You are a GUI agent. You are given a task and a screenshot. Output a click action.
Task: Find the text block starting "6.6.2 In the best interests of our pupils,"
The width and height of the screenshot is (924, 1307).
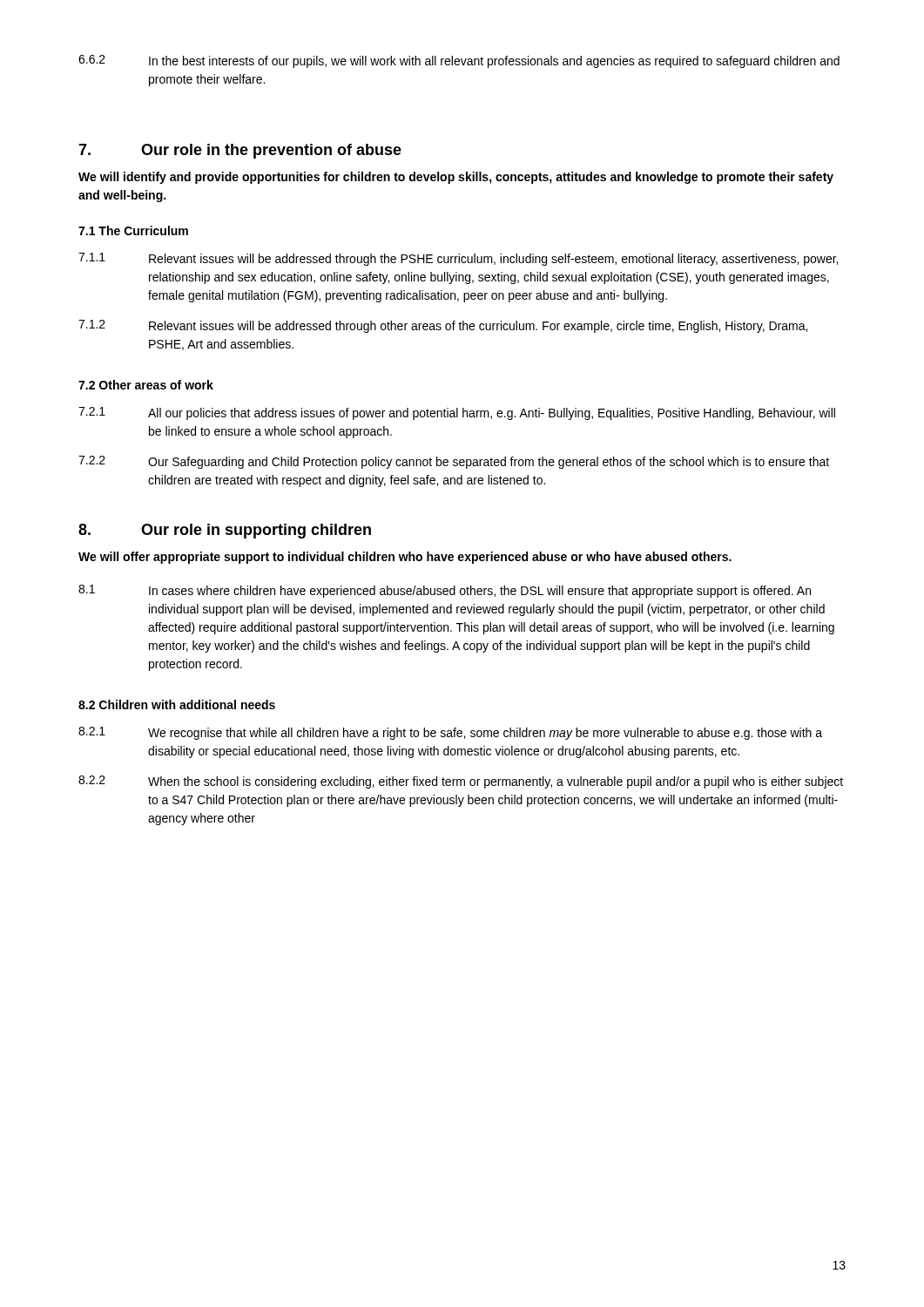(x=462, y=71)
